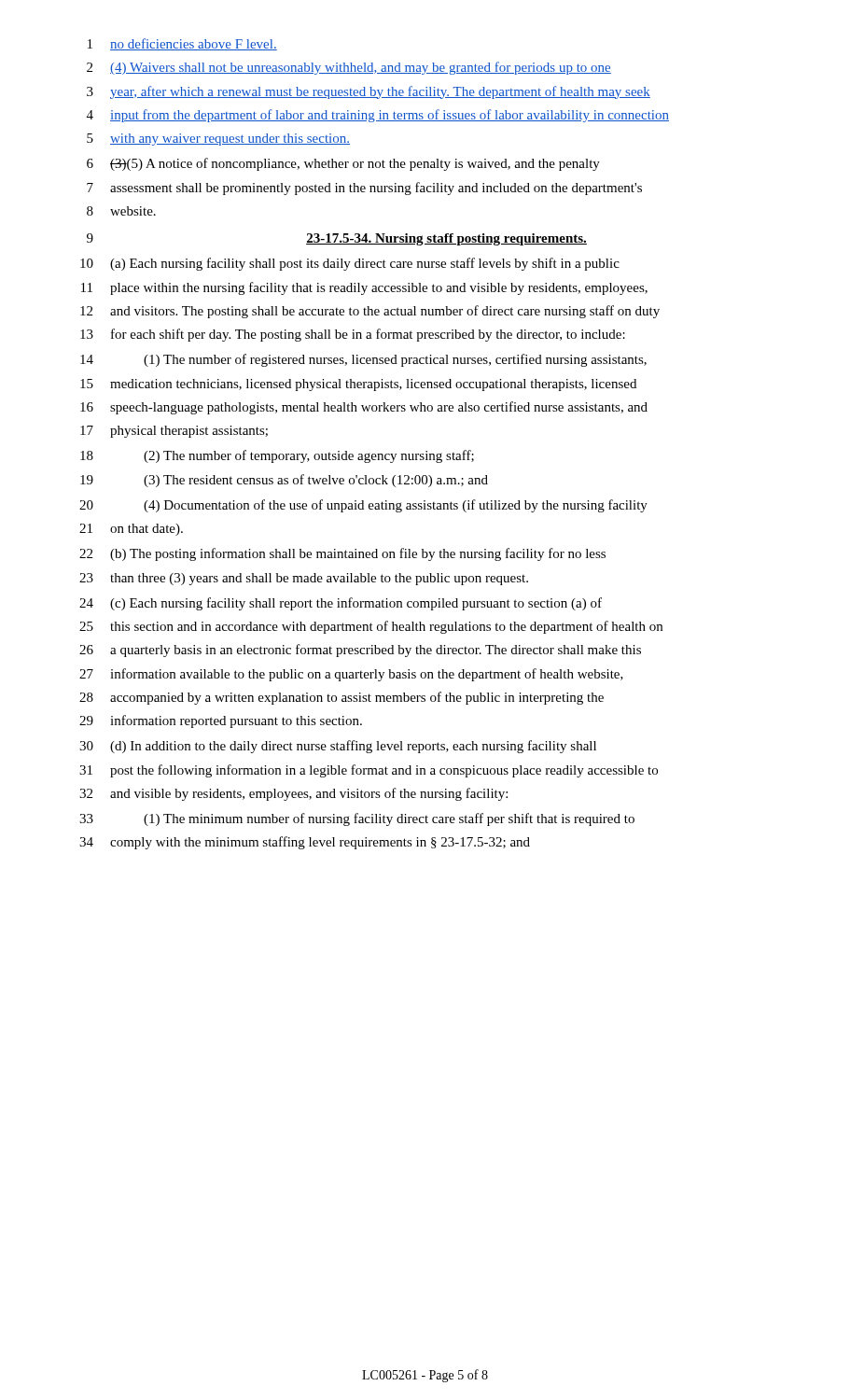
Task: Locate the list item with the text "34 comply with the minimum staffing"
Action: pos(425,843)
